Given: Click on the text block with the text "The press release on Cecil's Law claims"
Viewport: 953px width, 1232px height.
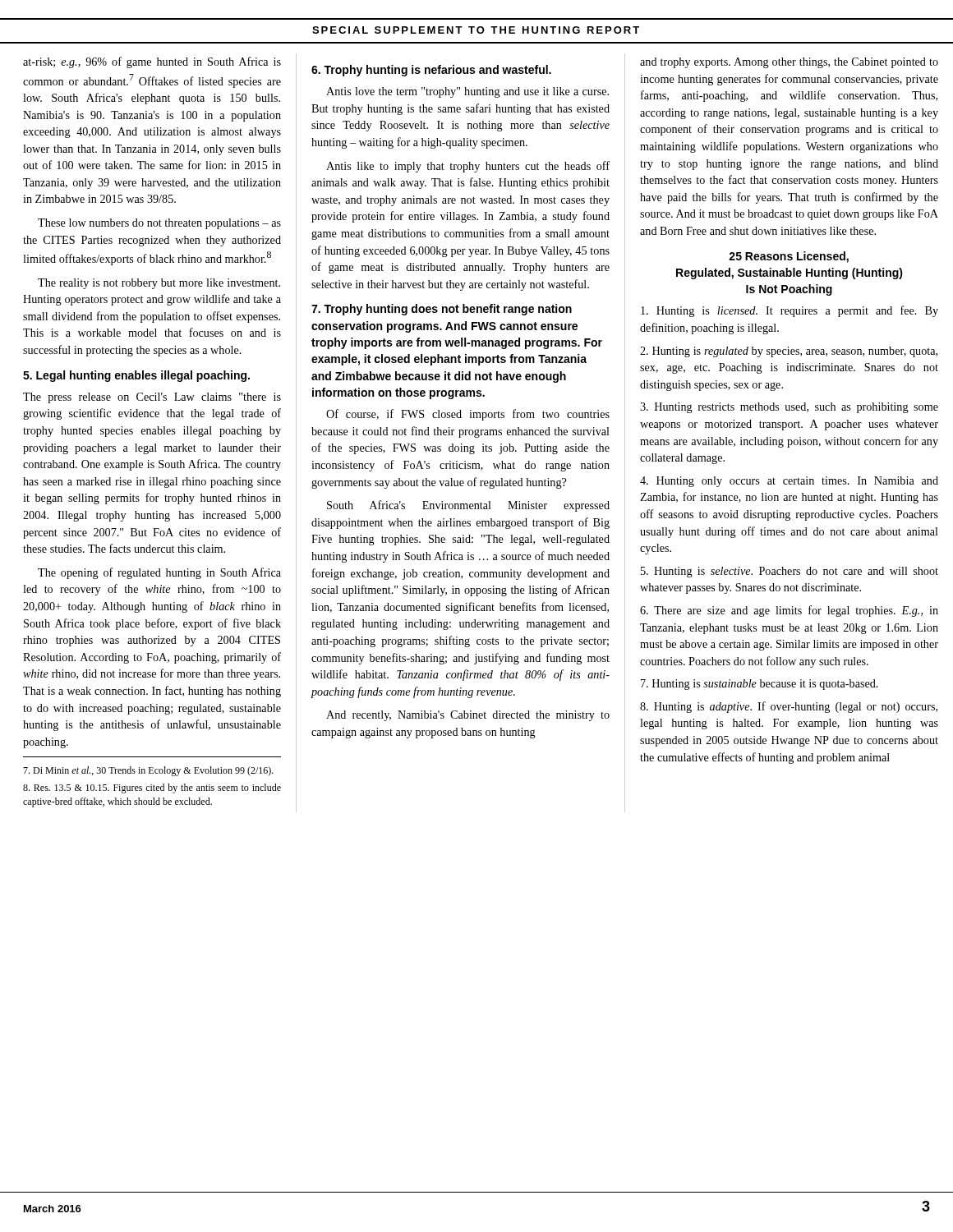Looking at the screenshot, I should point(152,473).
